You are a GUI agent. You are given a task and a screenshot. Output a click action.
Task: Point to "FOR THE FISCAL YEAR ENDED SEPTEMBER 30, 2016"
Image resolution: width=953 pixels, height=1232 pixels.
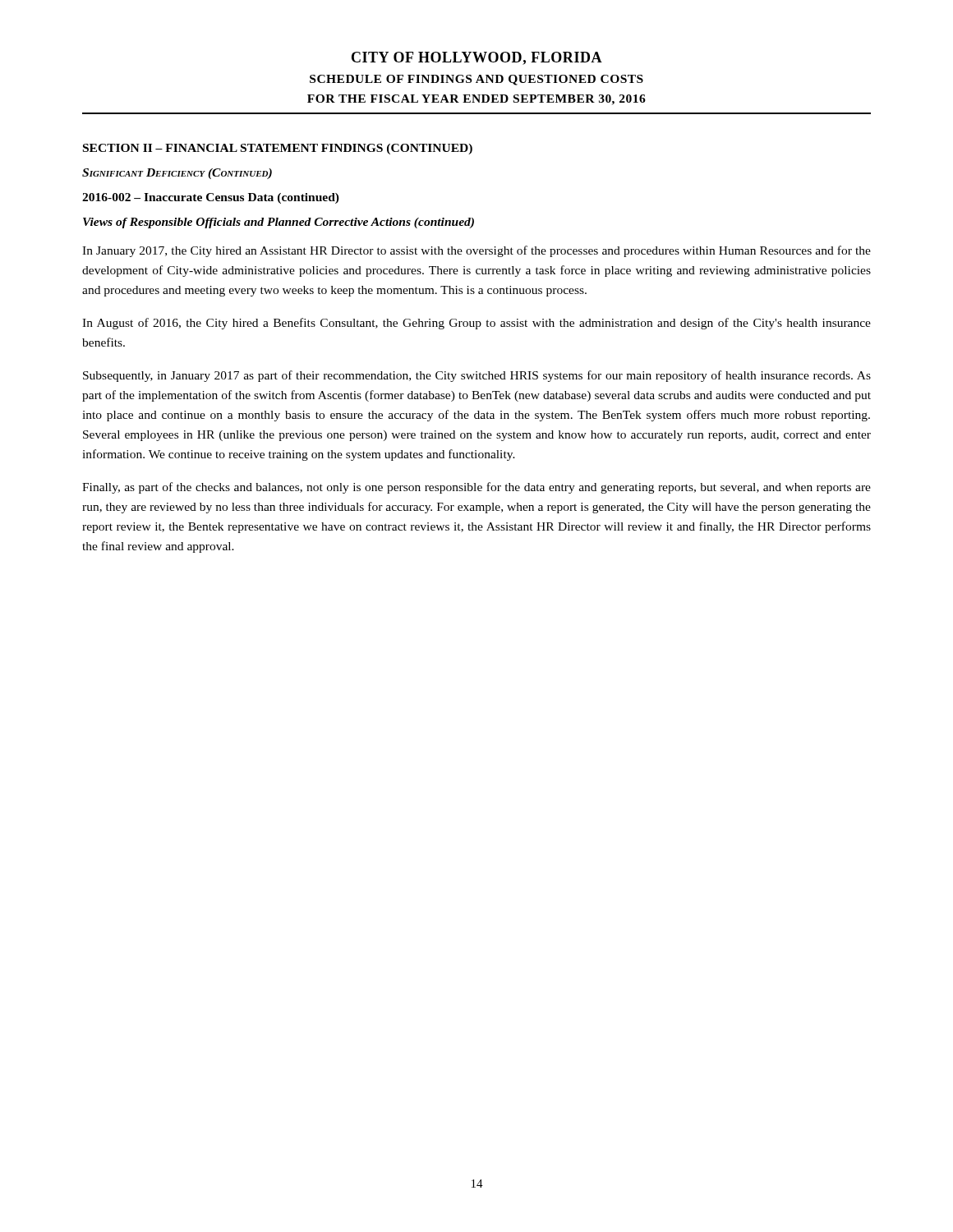click(476, 98)
